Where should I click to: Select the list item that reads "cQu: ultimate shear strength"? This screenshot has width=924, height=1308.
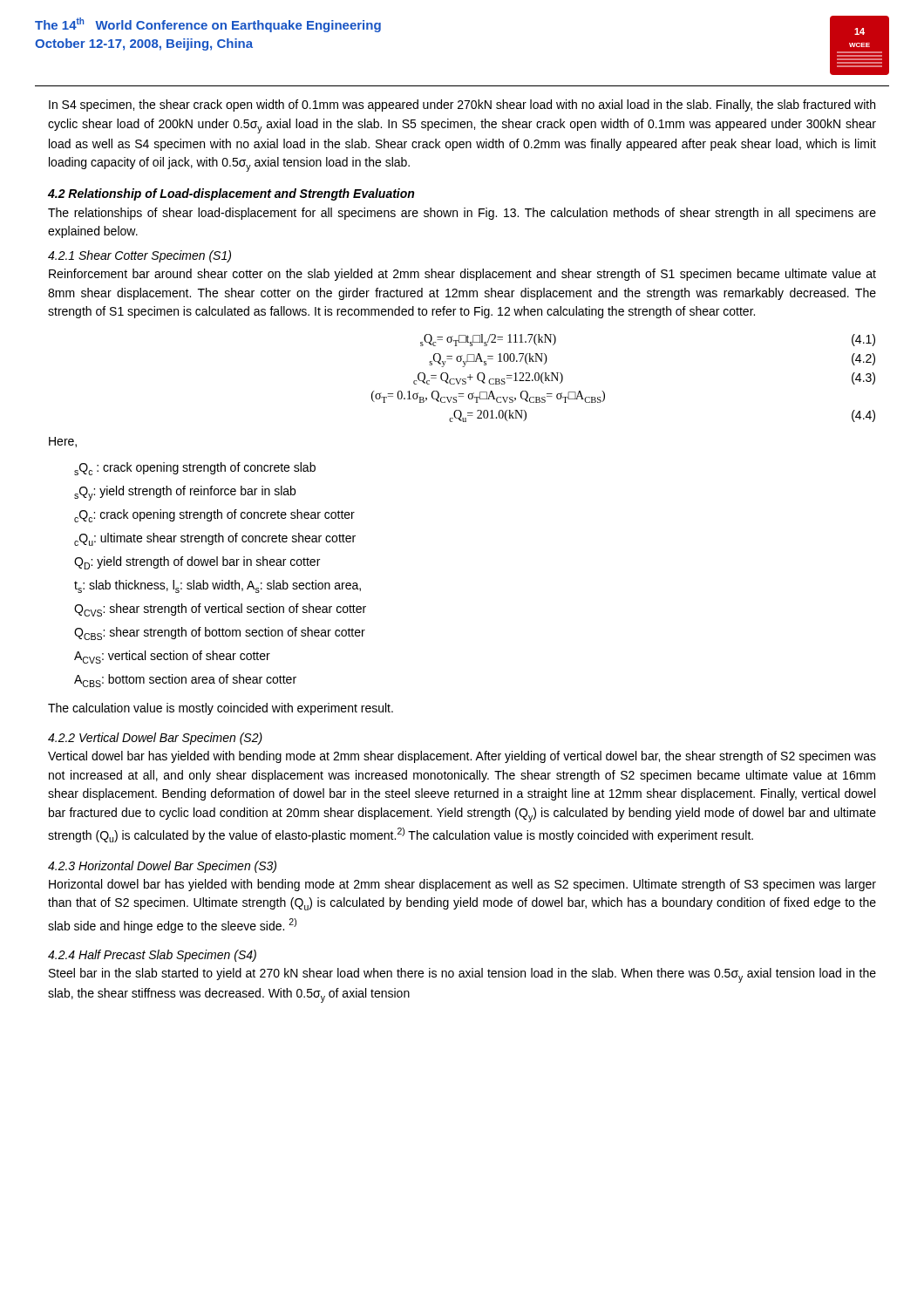[215, 539]
